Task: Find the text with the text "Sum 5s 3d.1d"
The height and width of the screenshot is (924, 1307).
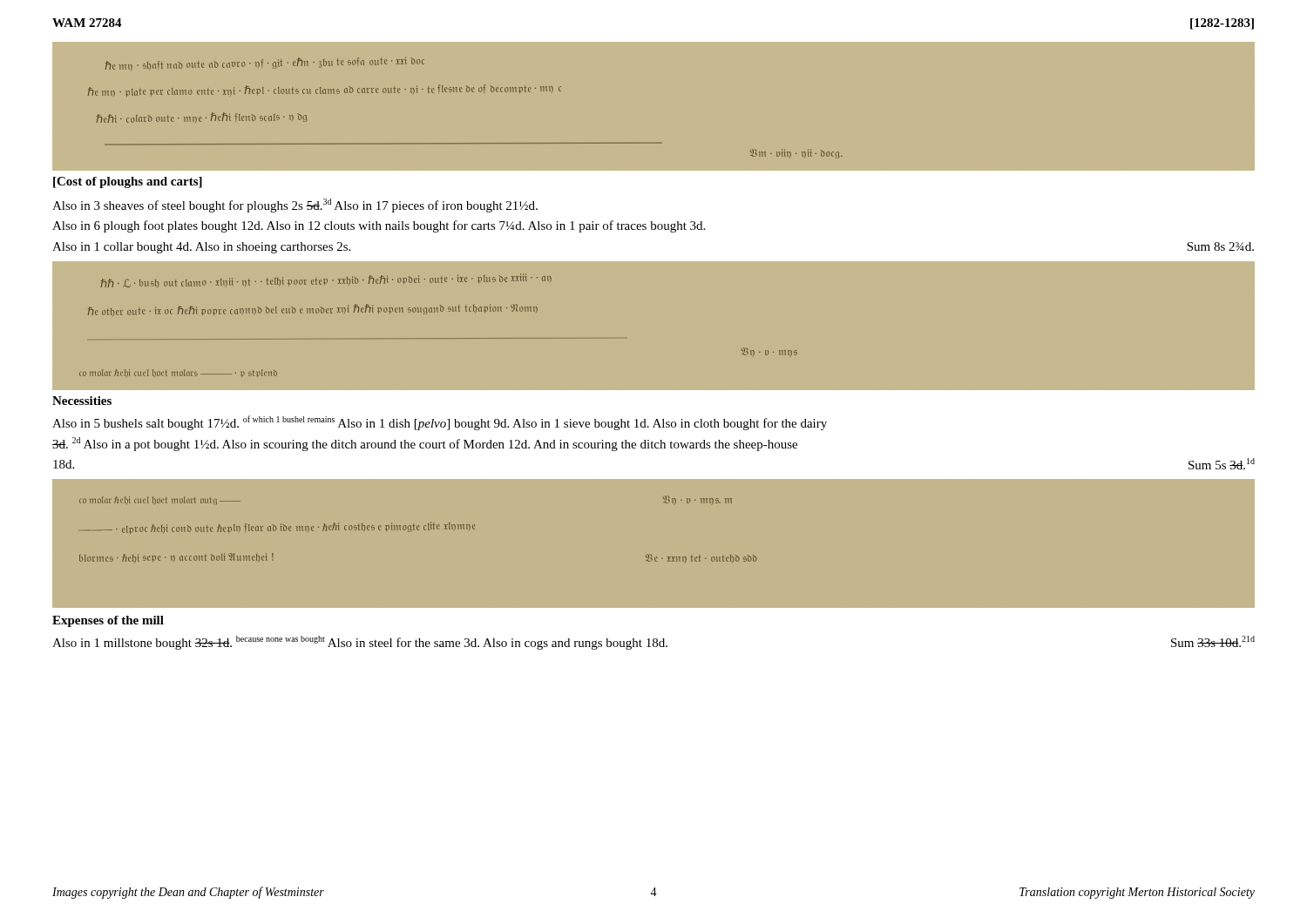Action: (x=1221, y=464)
